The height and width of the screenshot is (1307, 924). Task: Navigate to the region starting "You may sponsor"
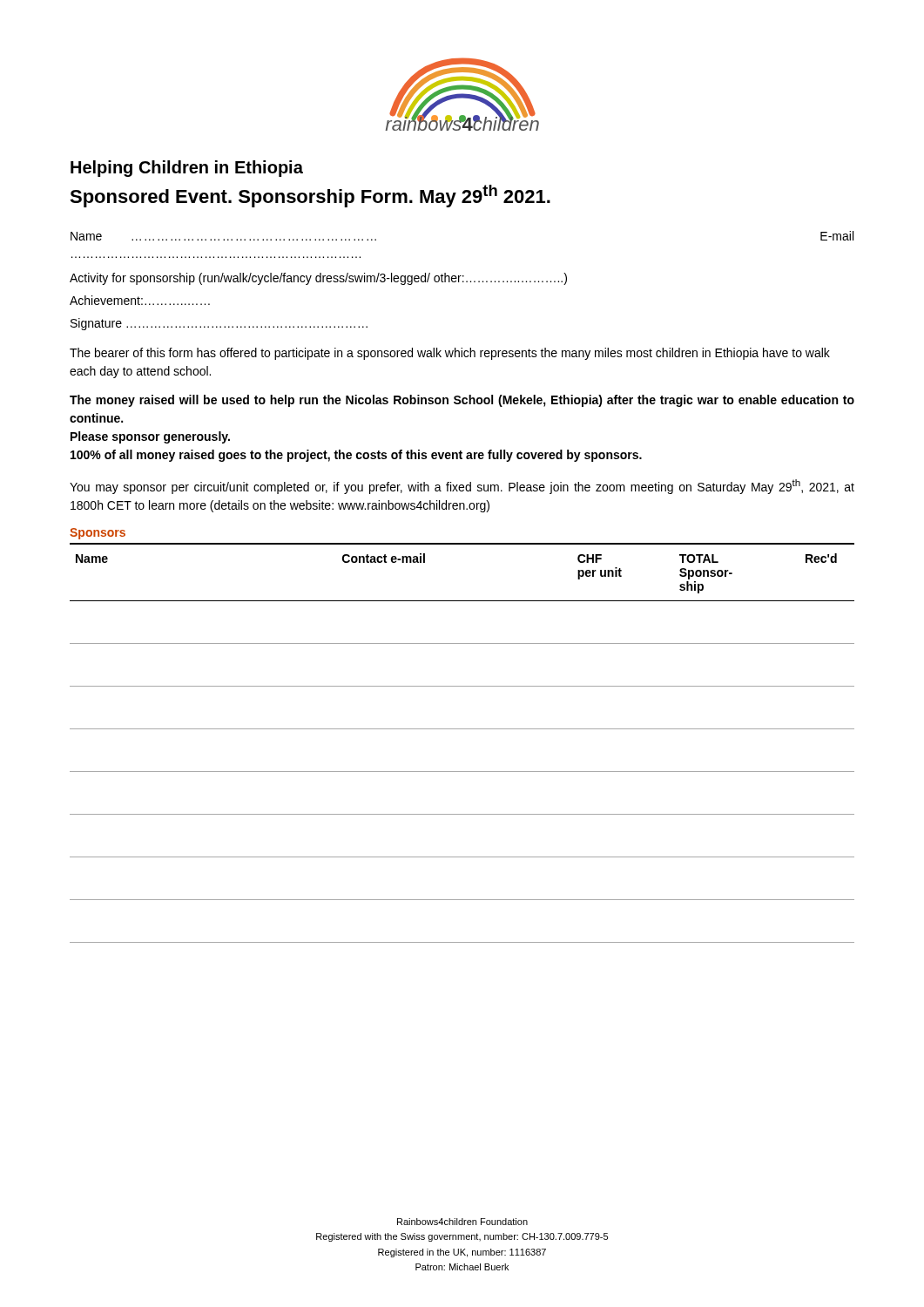pos(462,495)
